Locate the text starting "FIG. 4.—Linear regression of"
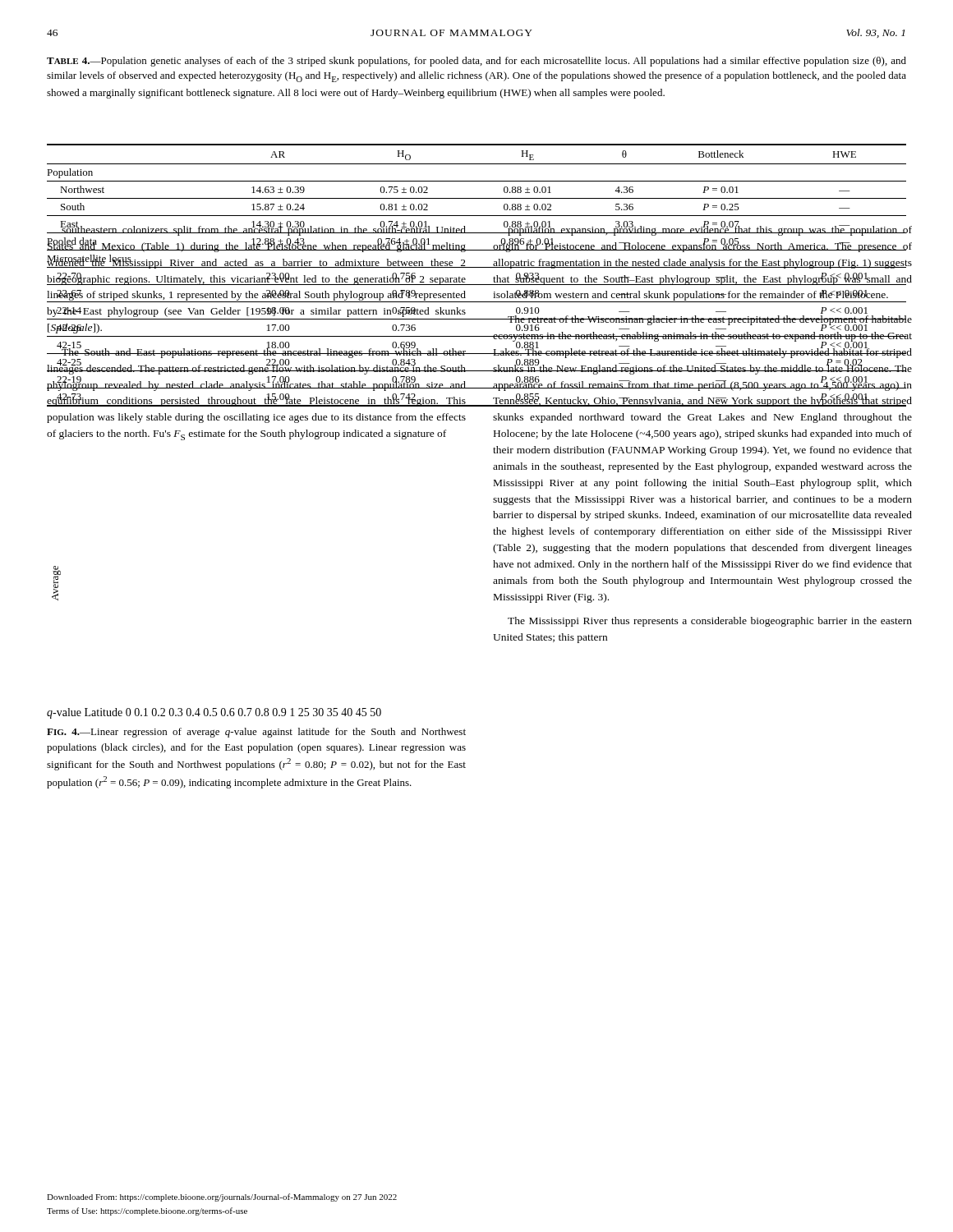 (x=256, y=758)
